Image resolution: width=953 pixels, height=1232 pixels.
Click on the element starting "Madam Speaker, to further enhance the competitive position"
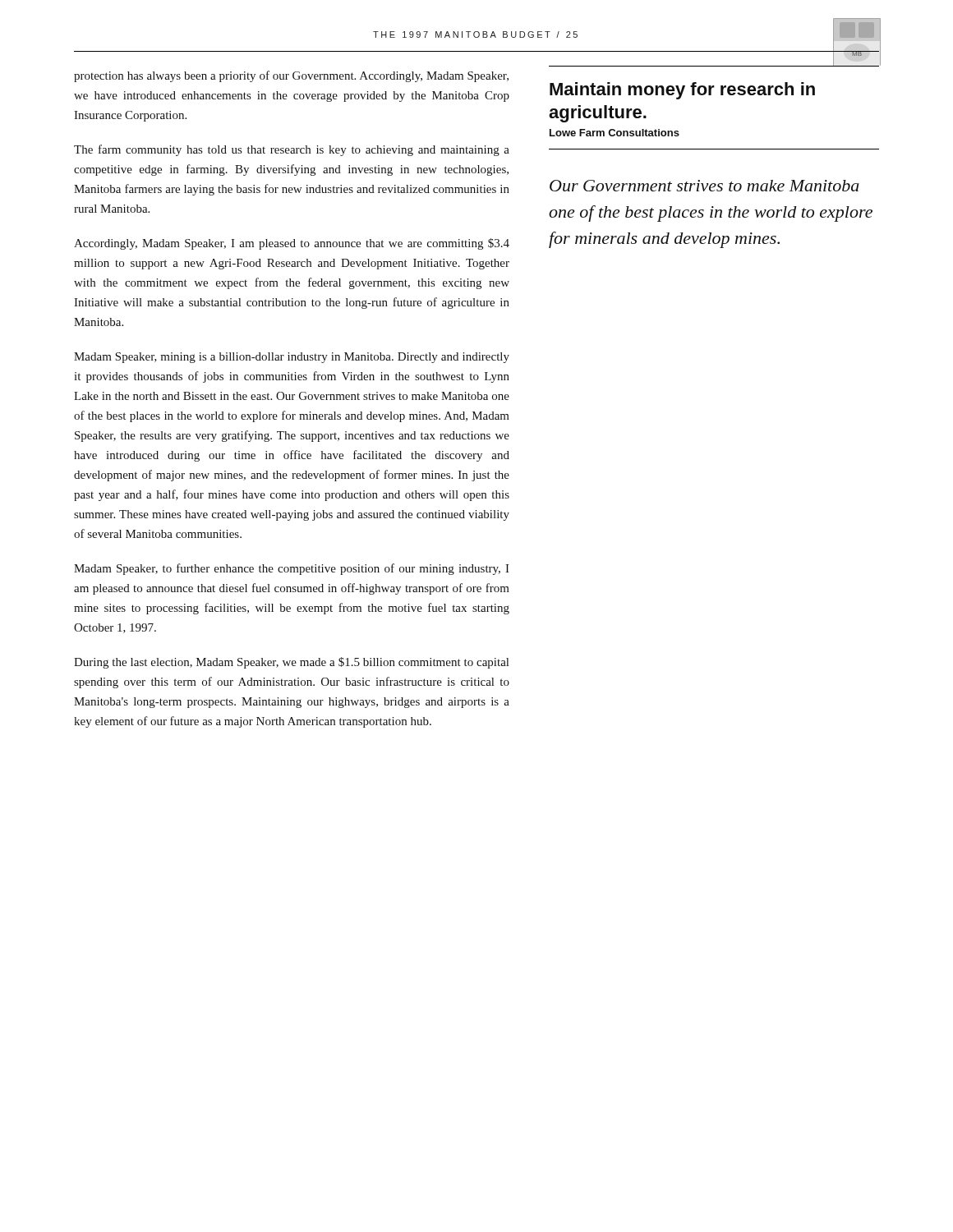[292, 598]
